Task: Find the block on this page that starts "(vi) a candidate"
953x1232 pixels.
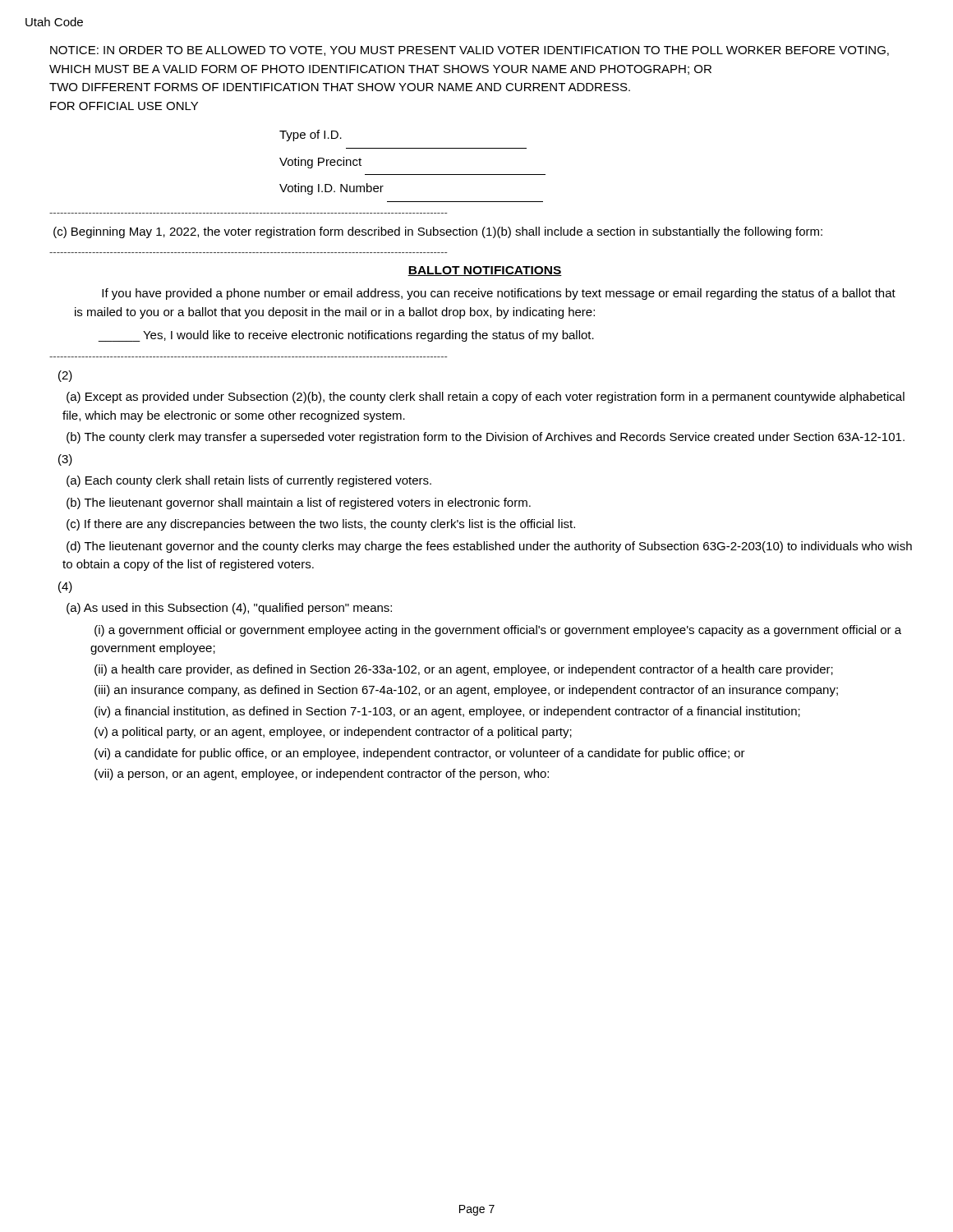Action: (418, 752)
